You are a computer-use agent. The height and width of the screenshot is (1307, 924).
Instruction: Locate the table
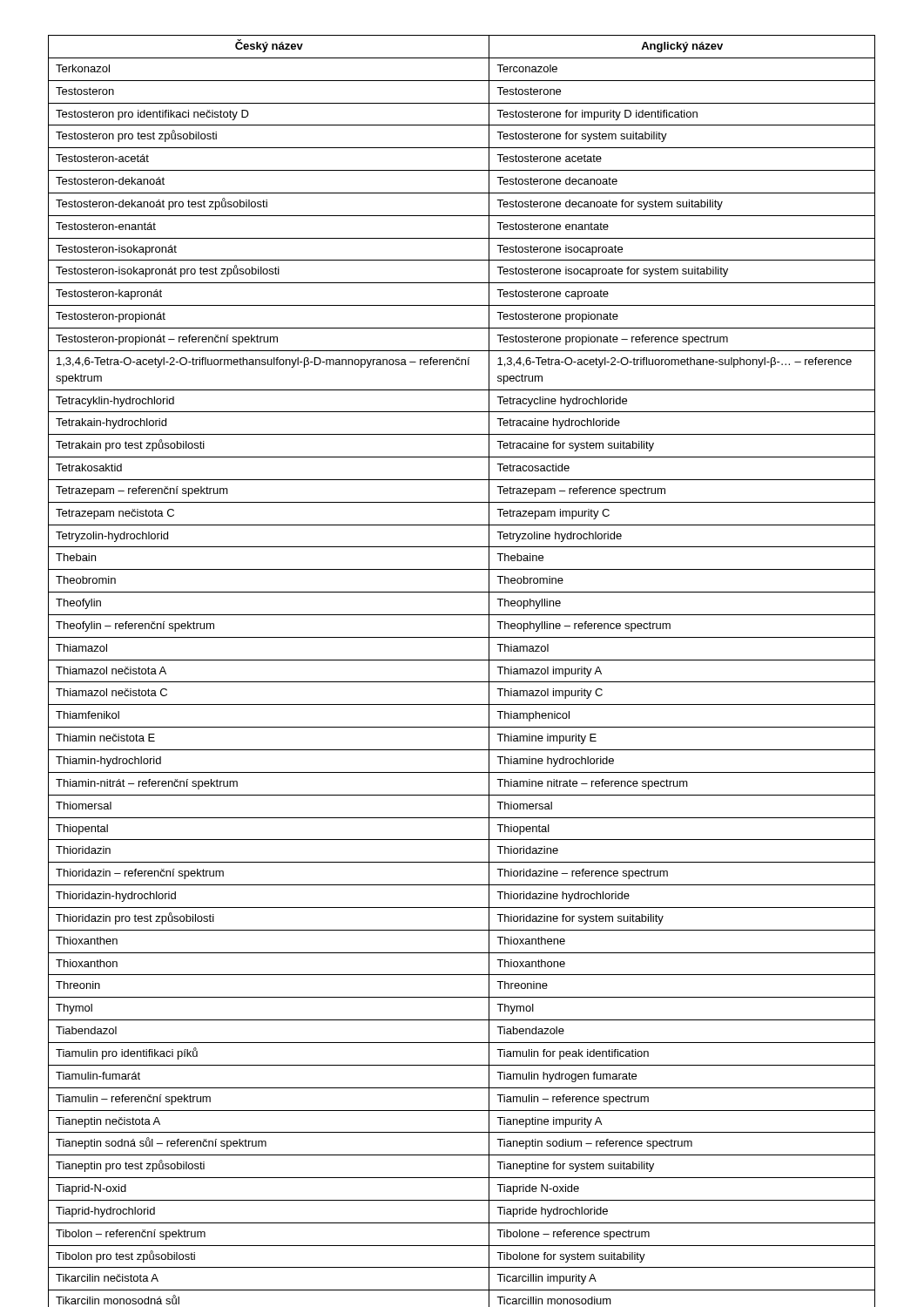click(462, 671)
